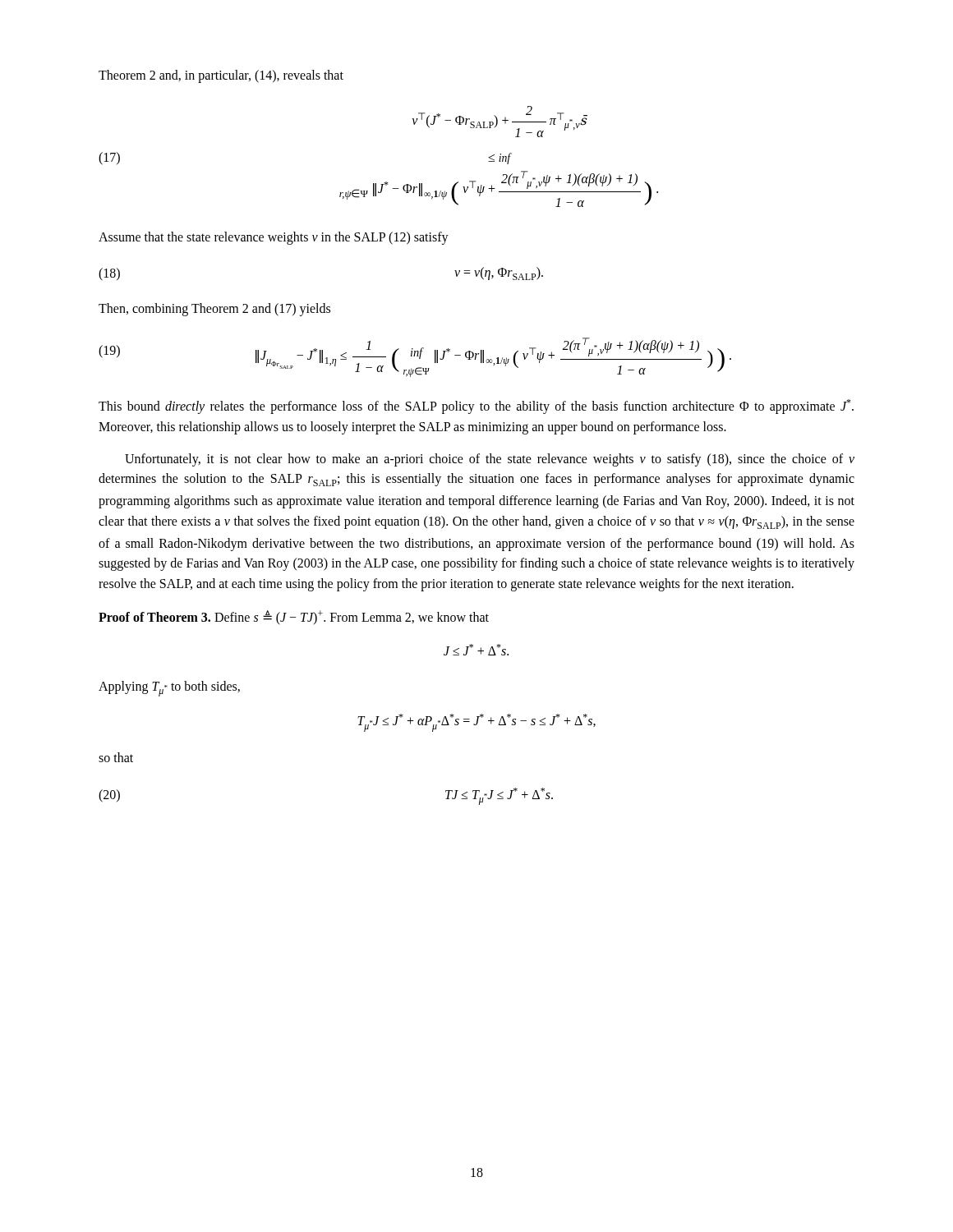Locate the formula that opens with "J ≤ J* +"
Screen dimensions: 1232x953
tap(476, 650)
